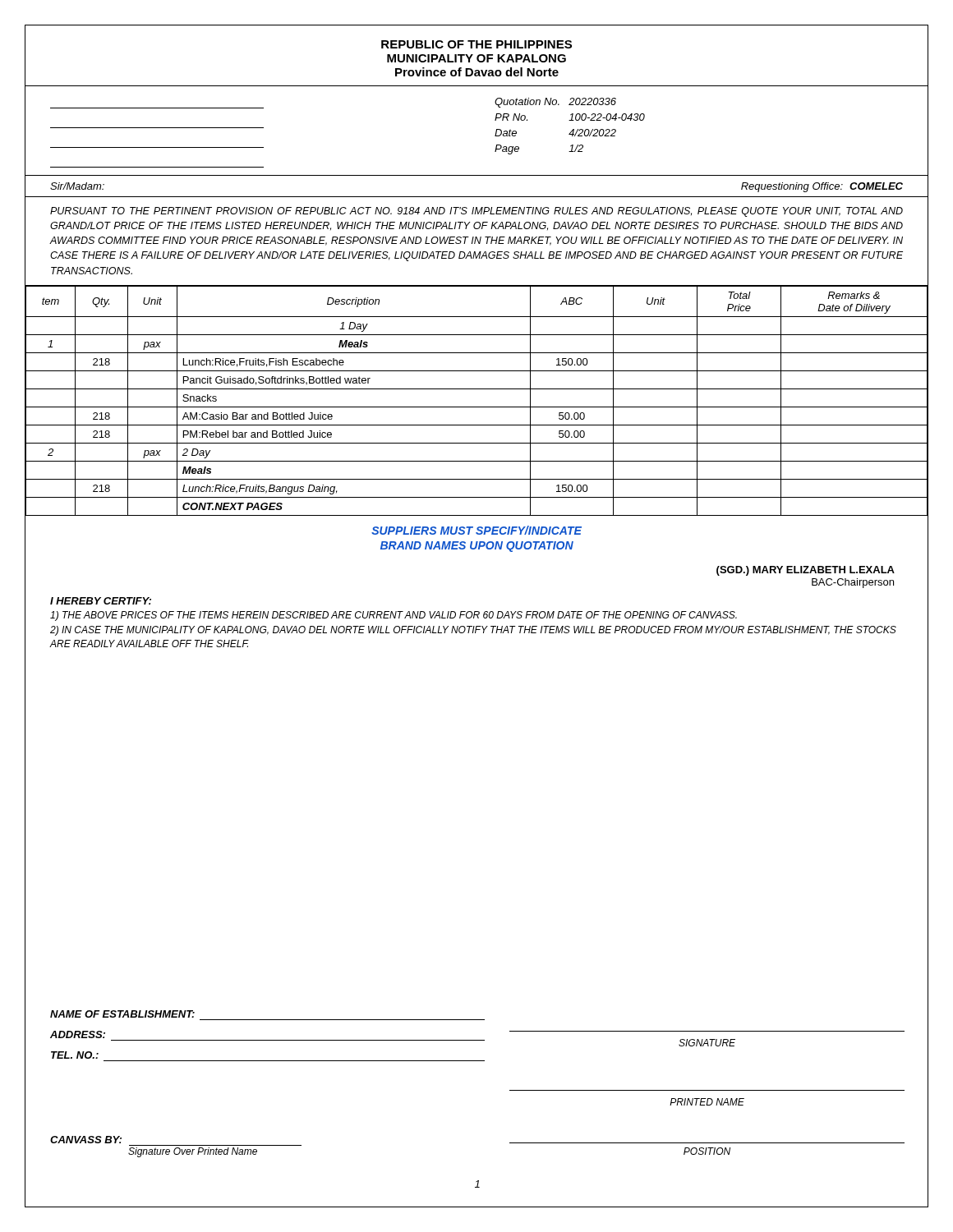
Task: Locate the element starting "CANVASS BY:"
Action: pos(176,1138)
